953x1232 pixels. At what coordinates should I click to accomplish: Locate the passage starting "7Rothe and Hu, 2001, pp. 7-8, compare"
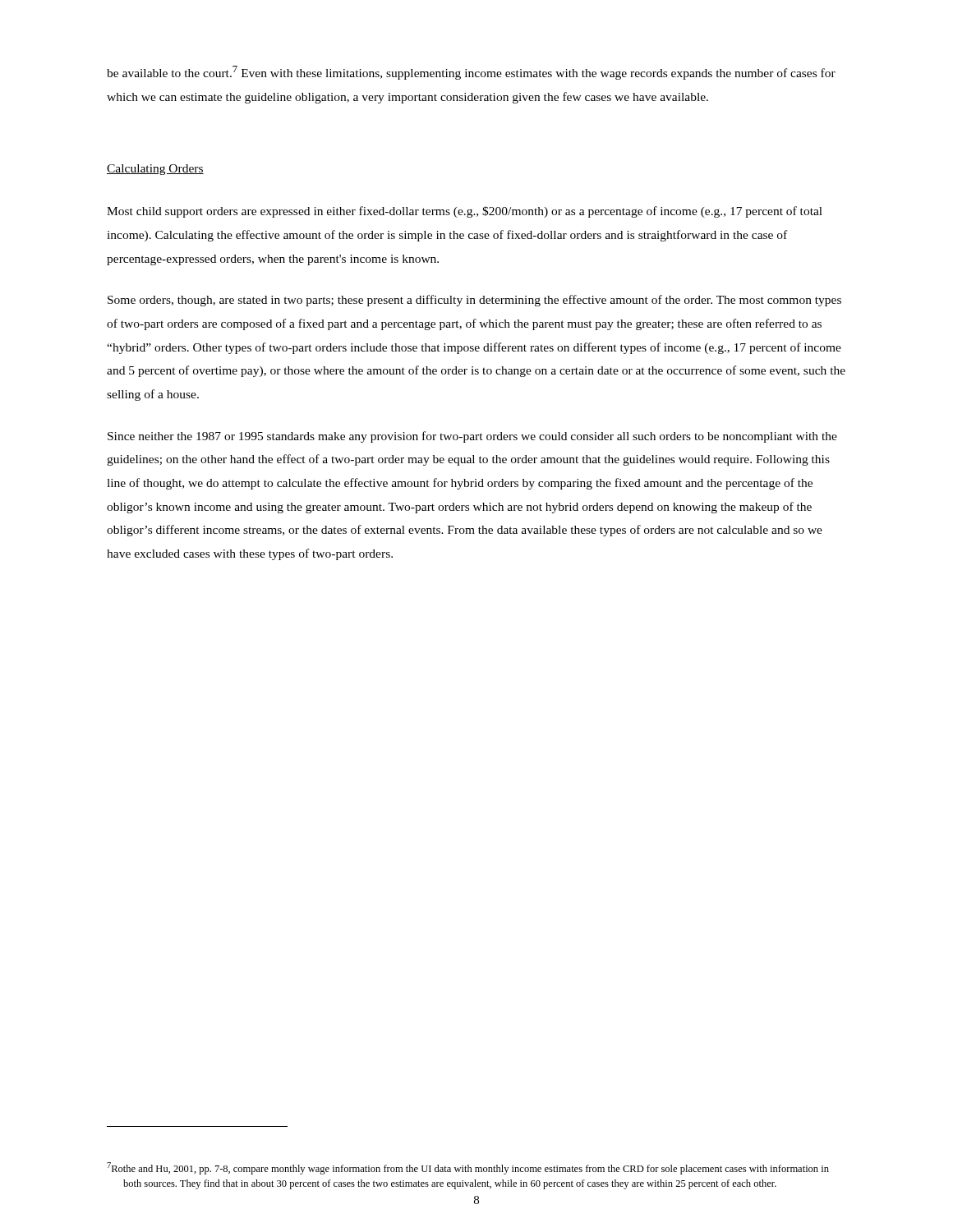pos(476,1175)
